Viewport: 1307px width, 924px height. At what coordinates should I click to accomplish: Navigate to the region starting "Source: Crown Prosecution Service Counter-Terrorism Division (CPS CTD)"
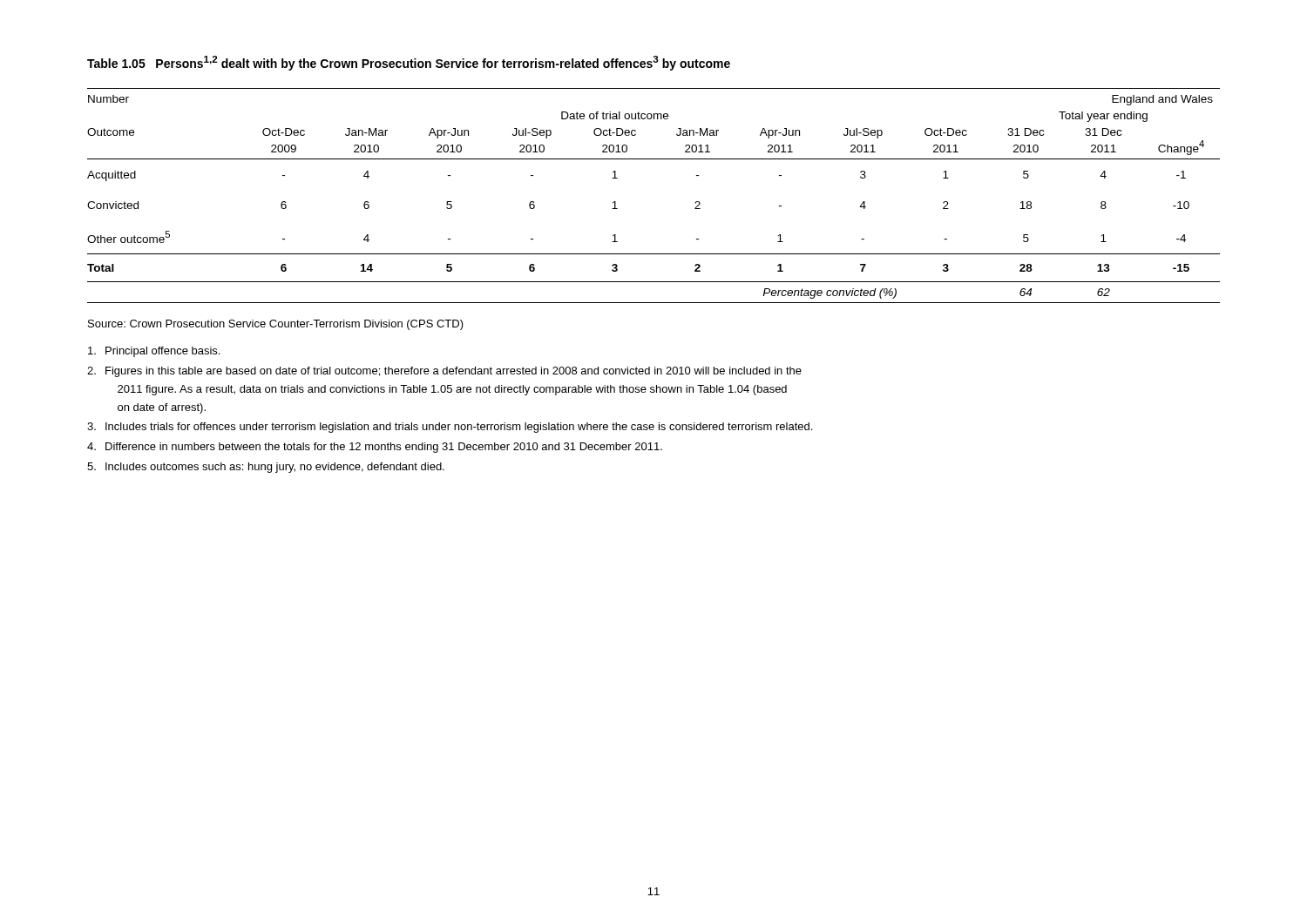(x=275, y=324)
